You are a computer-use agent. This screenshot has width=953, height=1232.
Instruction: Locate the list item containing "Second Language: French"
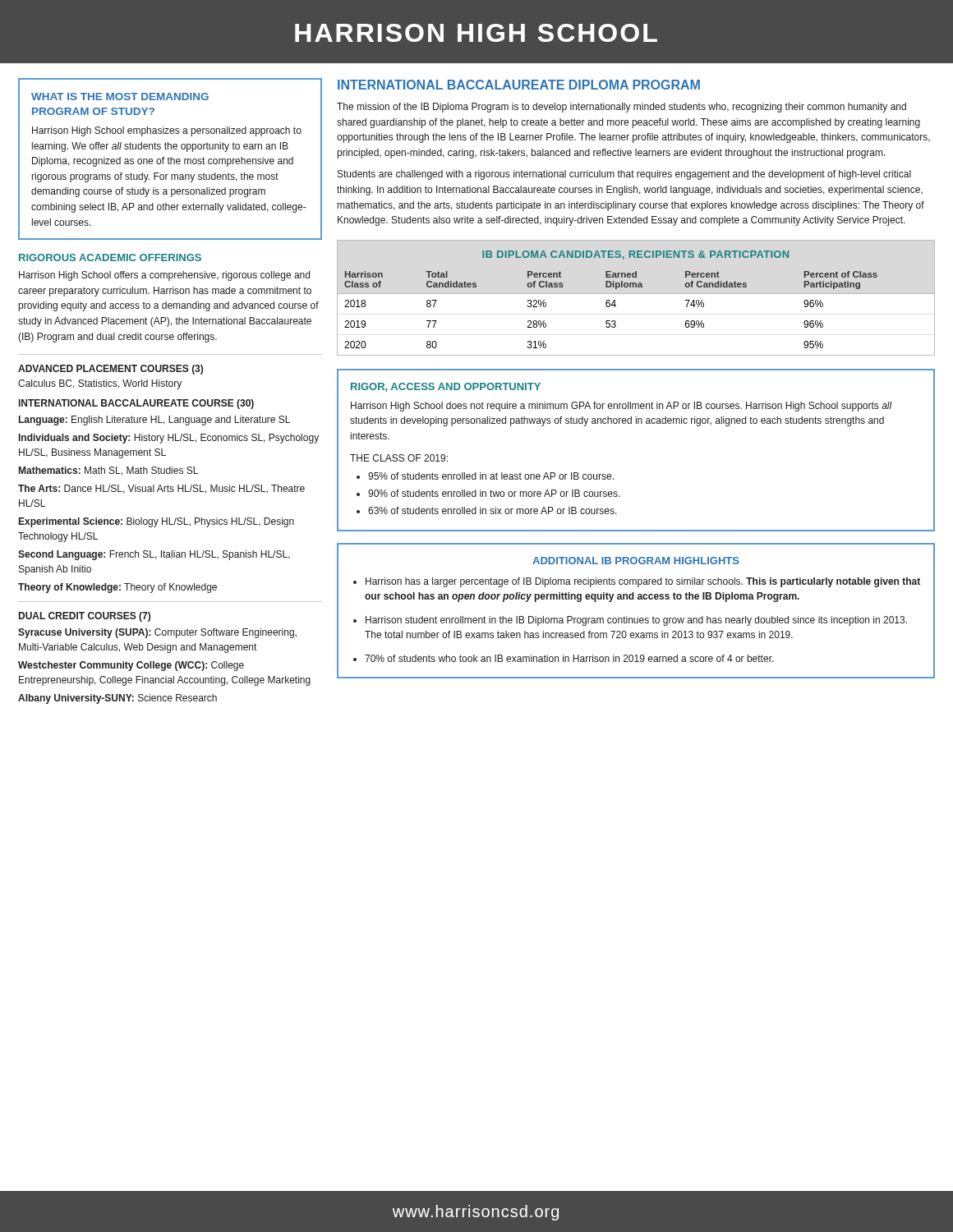[154, 562]
